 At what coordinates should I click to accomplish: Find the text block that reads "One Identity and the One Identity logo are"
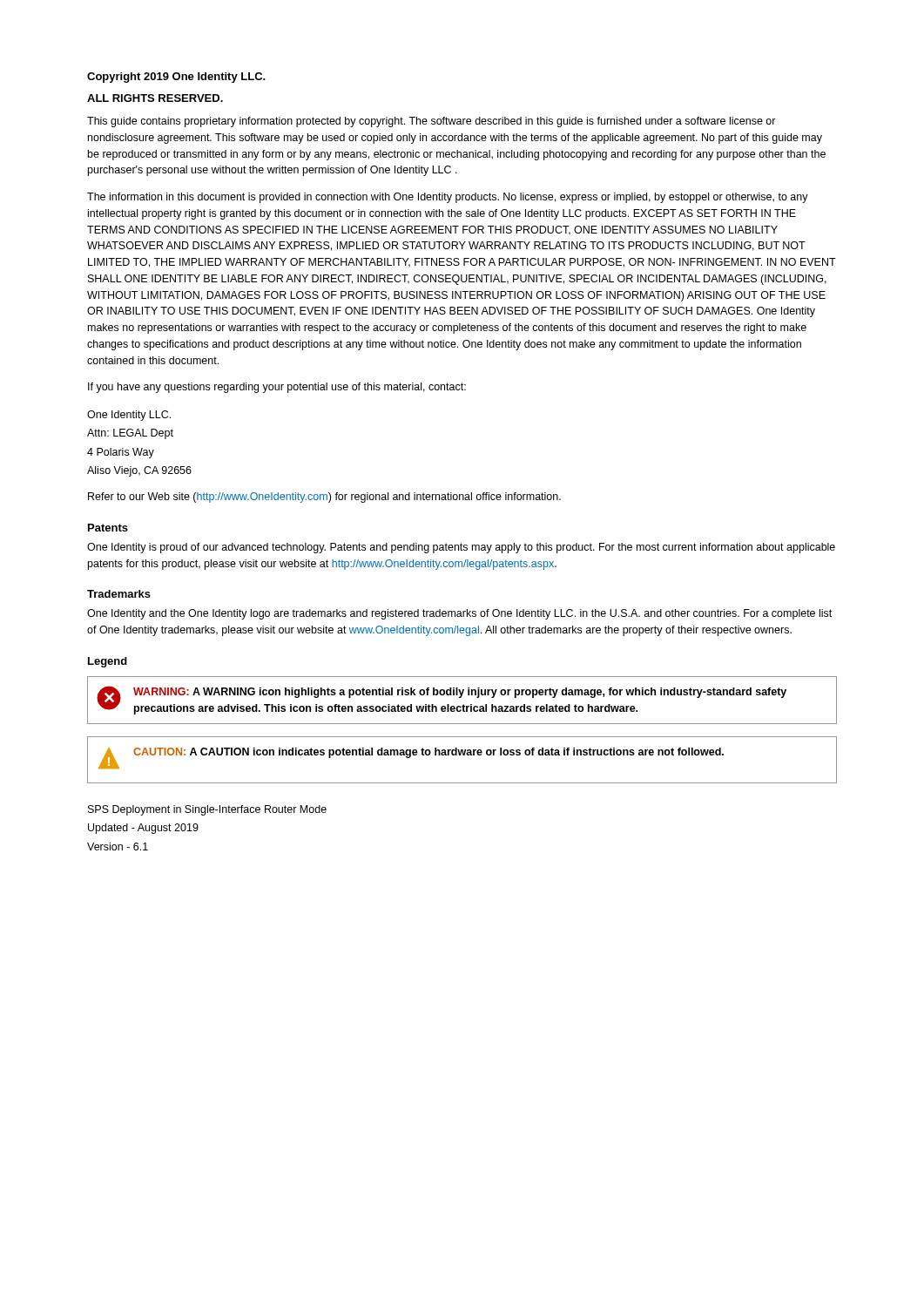460,622
